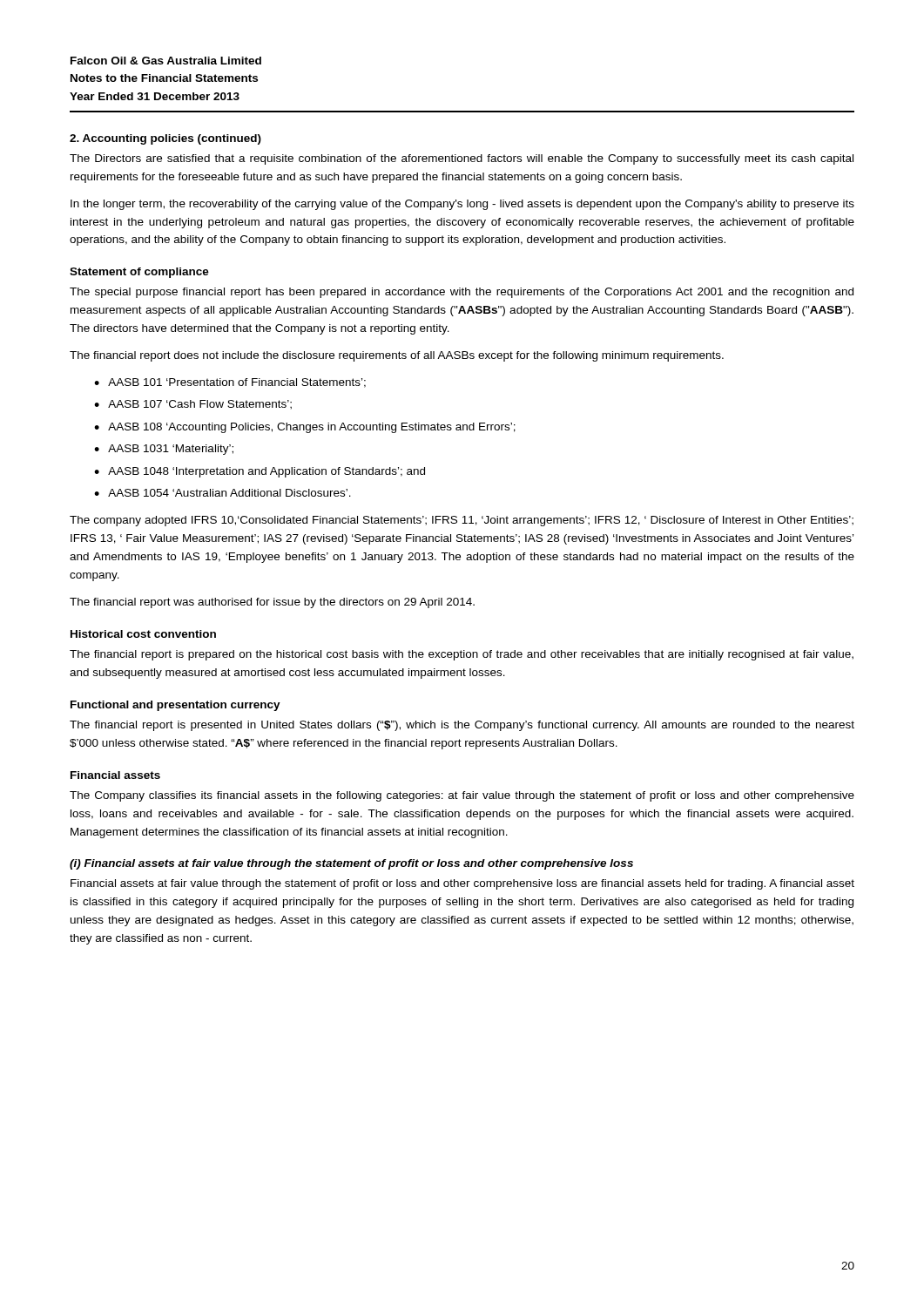The width and height of the screenshot is (924, 1307).
Task: Click on the text block containing "The financial report was authorised"
Action: click(273, 602)
